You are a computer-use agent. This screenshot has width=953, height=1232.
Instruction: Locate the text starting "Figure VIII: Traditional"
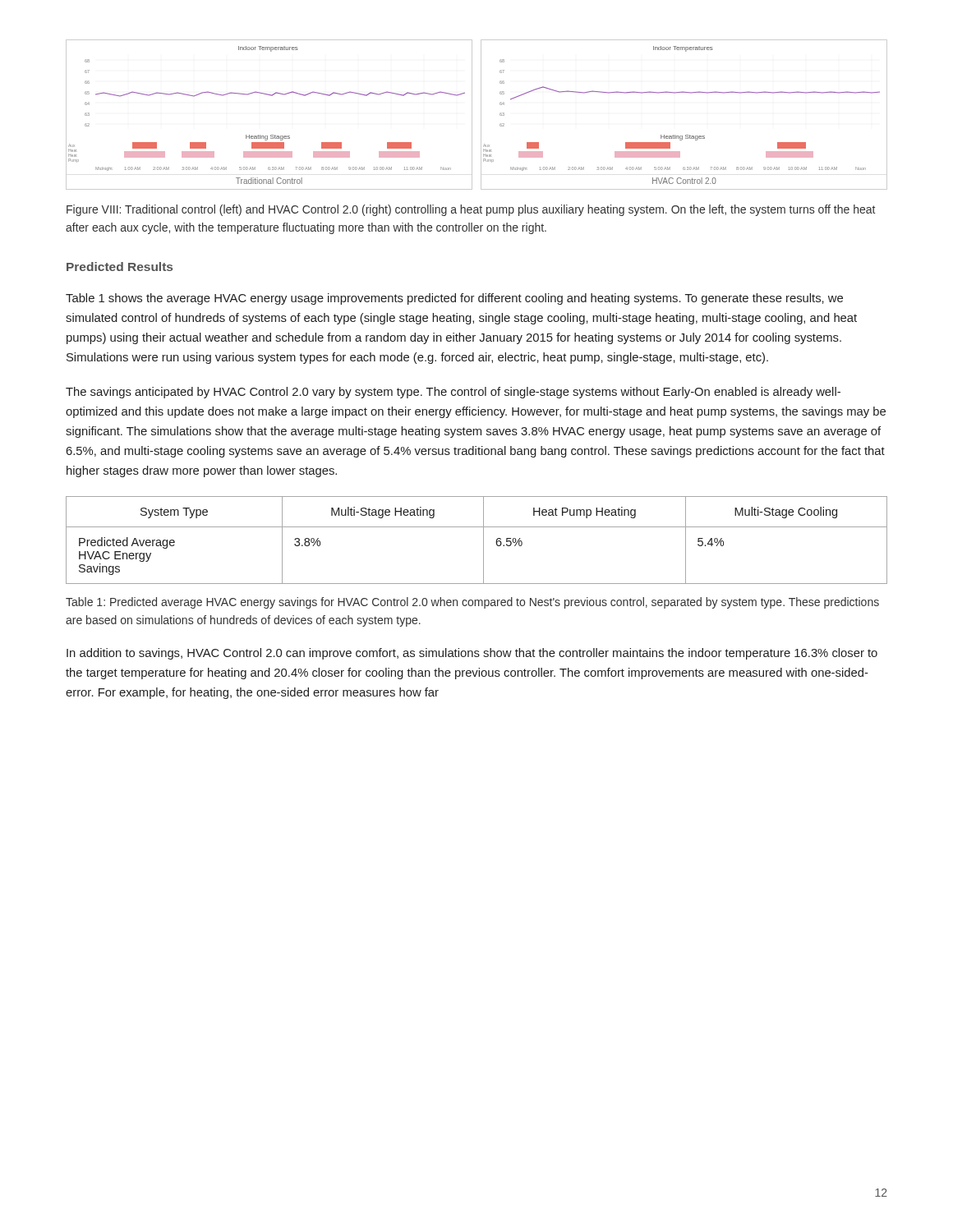(x=471, y=218)
